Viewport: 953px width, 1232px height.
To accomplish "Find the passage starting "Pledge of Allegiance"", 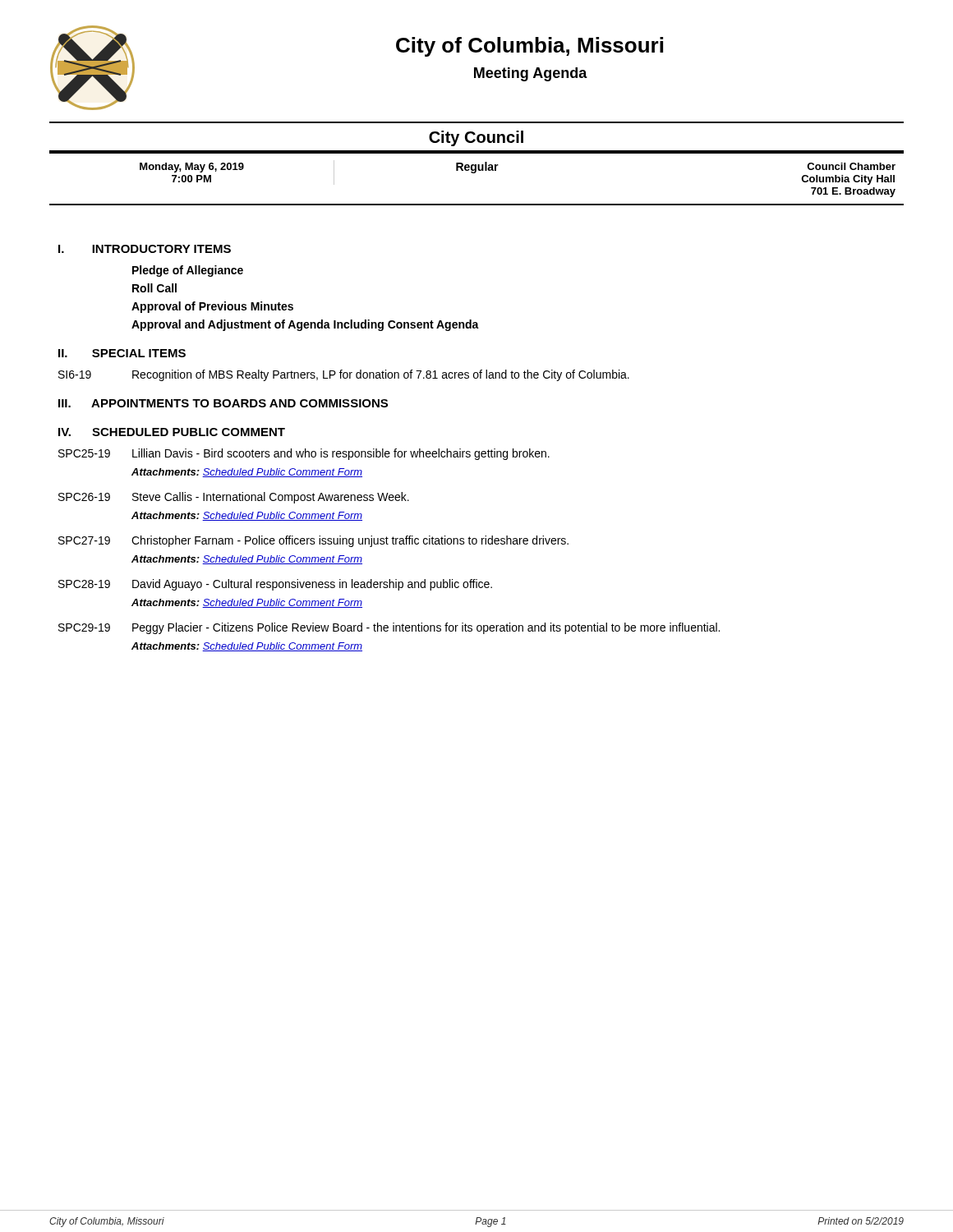I will [x=187, y=270].
